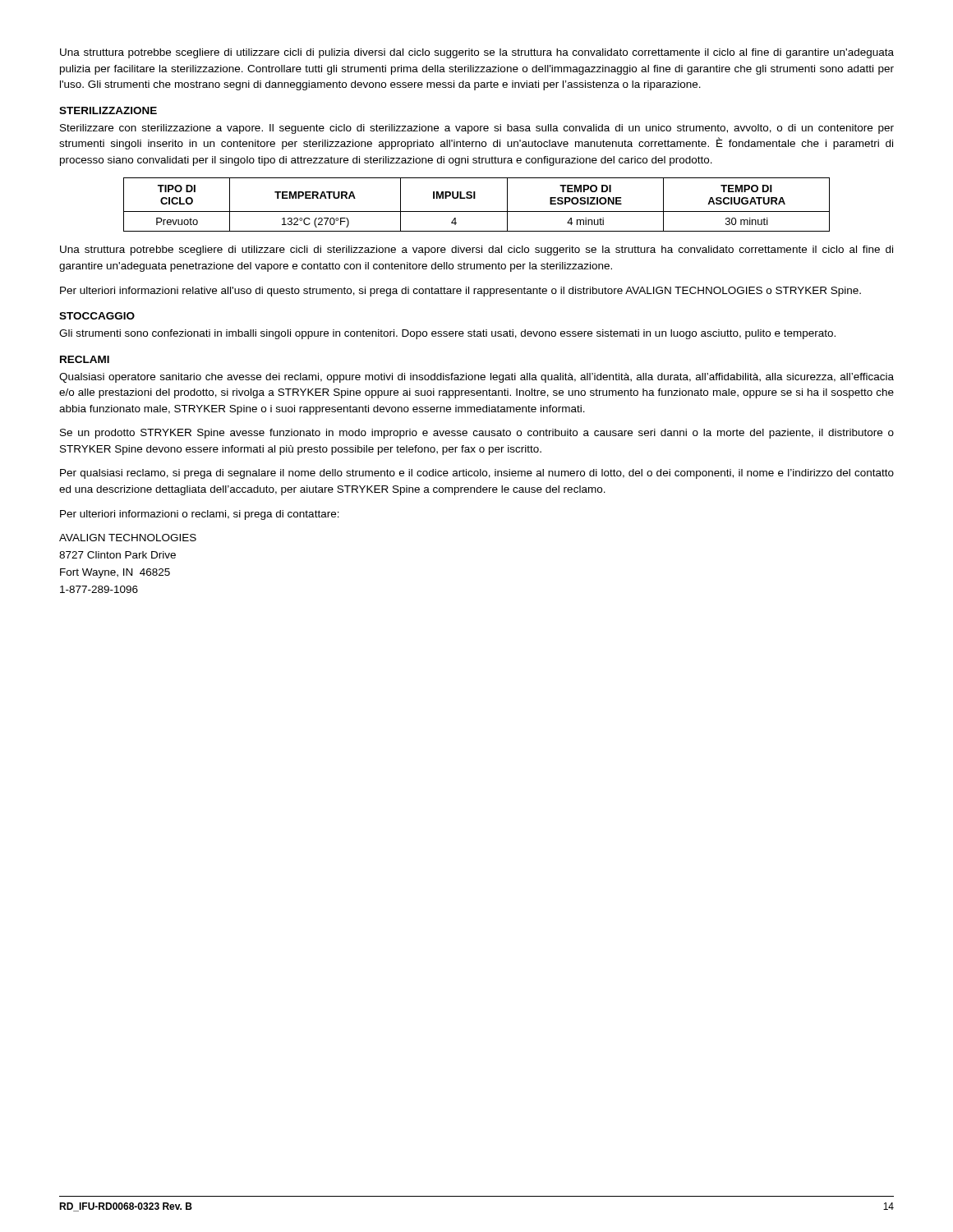The width and height of the screenshot is (953, 1232).
Task: Select the text block with the text "Qualsiasi operatore sanitario che avesse dei reclami,"
Action: tap(476, 433)
